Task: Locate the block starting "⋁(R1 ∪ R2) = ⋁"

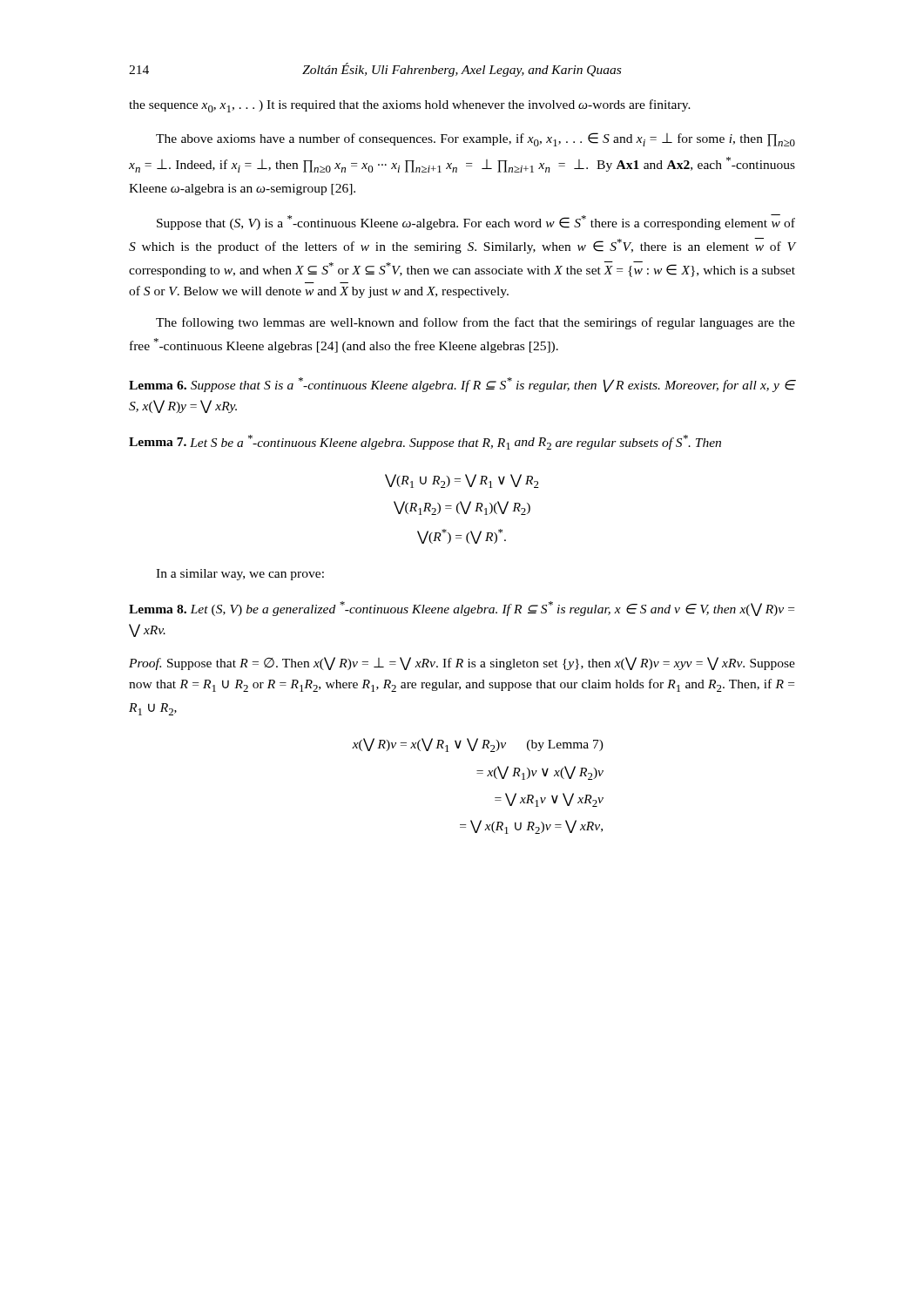Action: pyautogui.click(x=462, y=481)
